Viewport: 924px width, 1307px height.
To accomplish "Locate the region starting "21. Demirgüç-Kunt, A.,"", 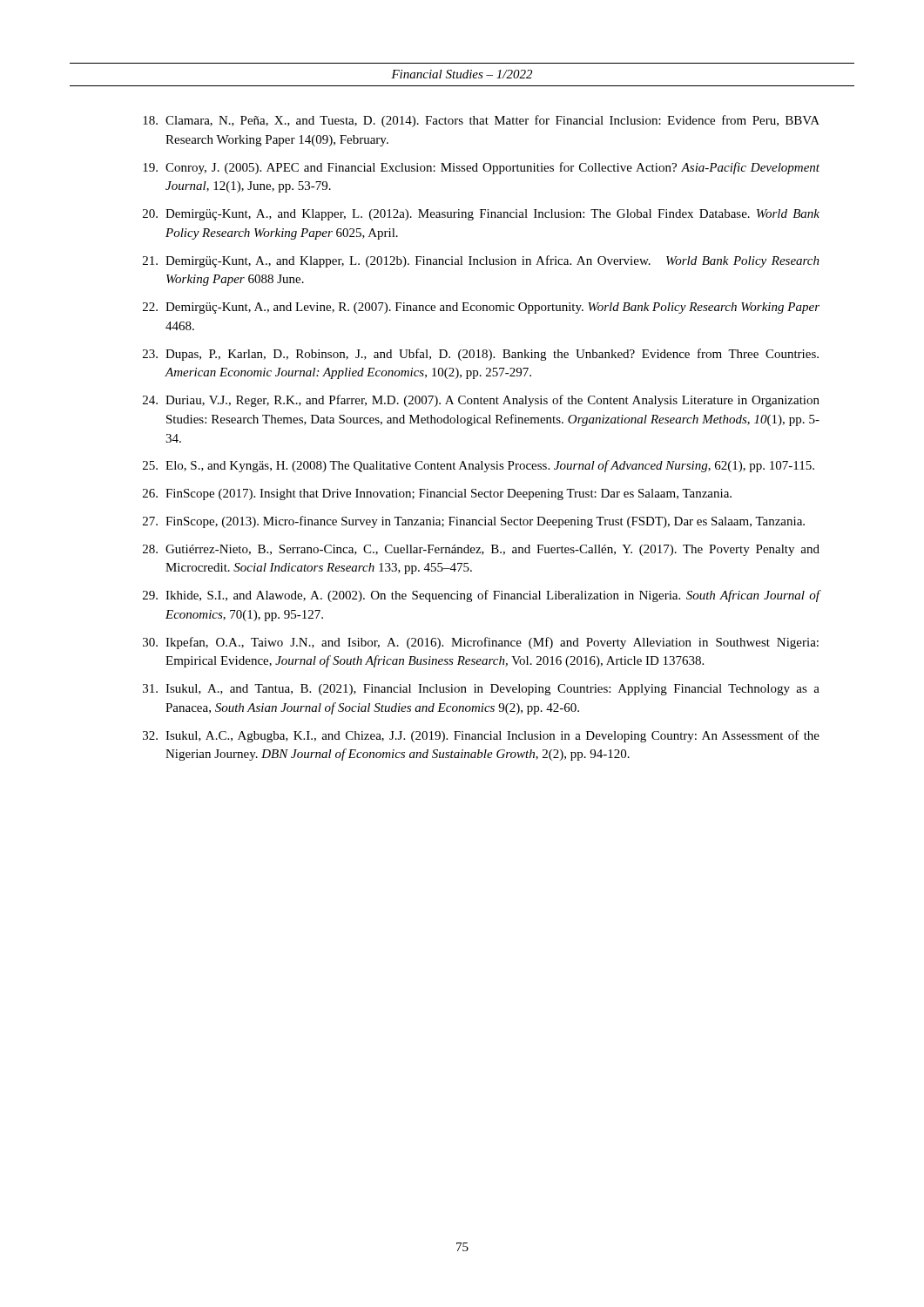I will coord(475,270).
